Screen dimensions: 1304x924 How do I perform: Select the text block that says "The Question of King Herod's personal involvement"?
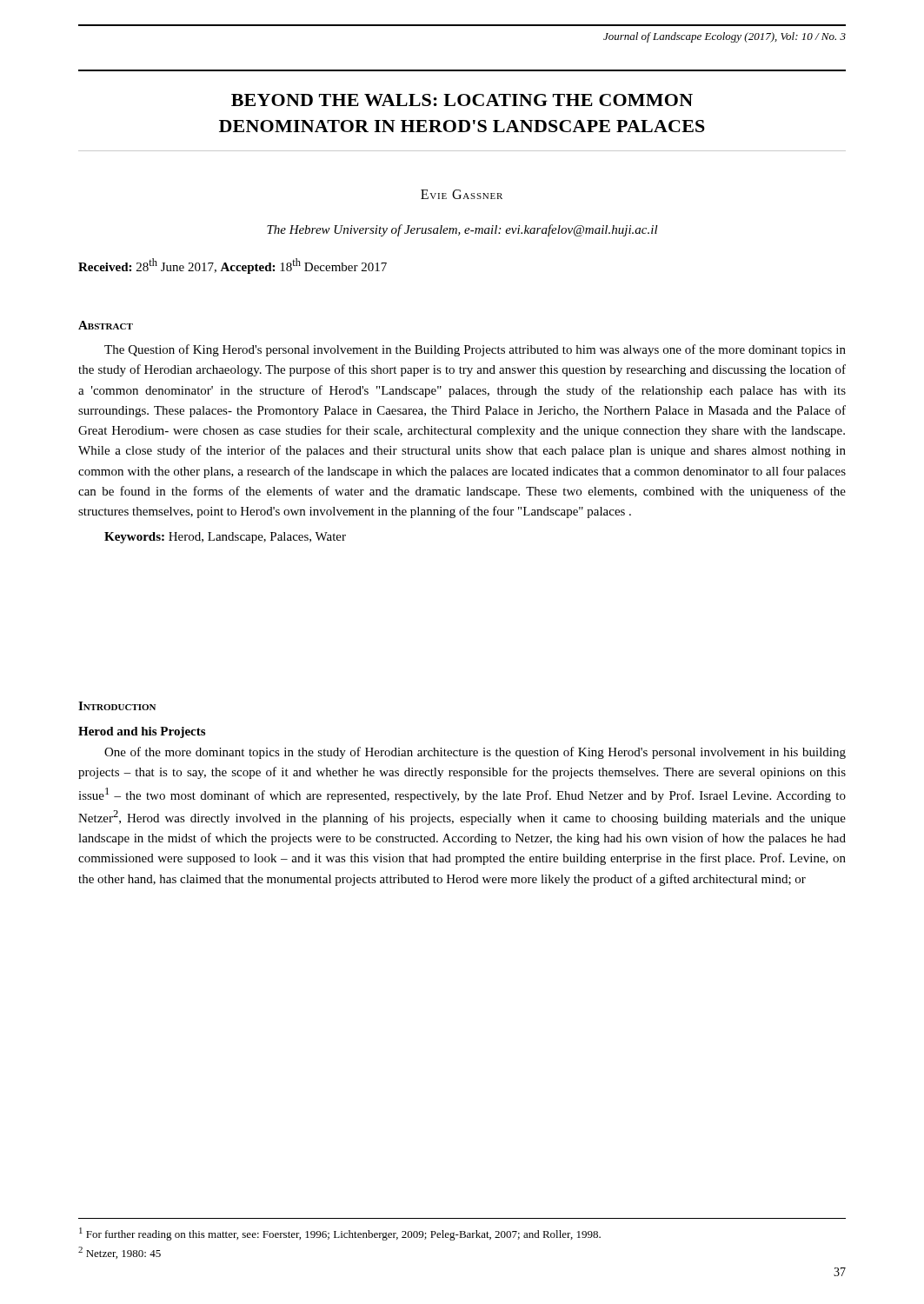[x=462, y=430]
